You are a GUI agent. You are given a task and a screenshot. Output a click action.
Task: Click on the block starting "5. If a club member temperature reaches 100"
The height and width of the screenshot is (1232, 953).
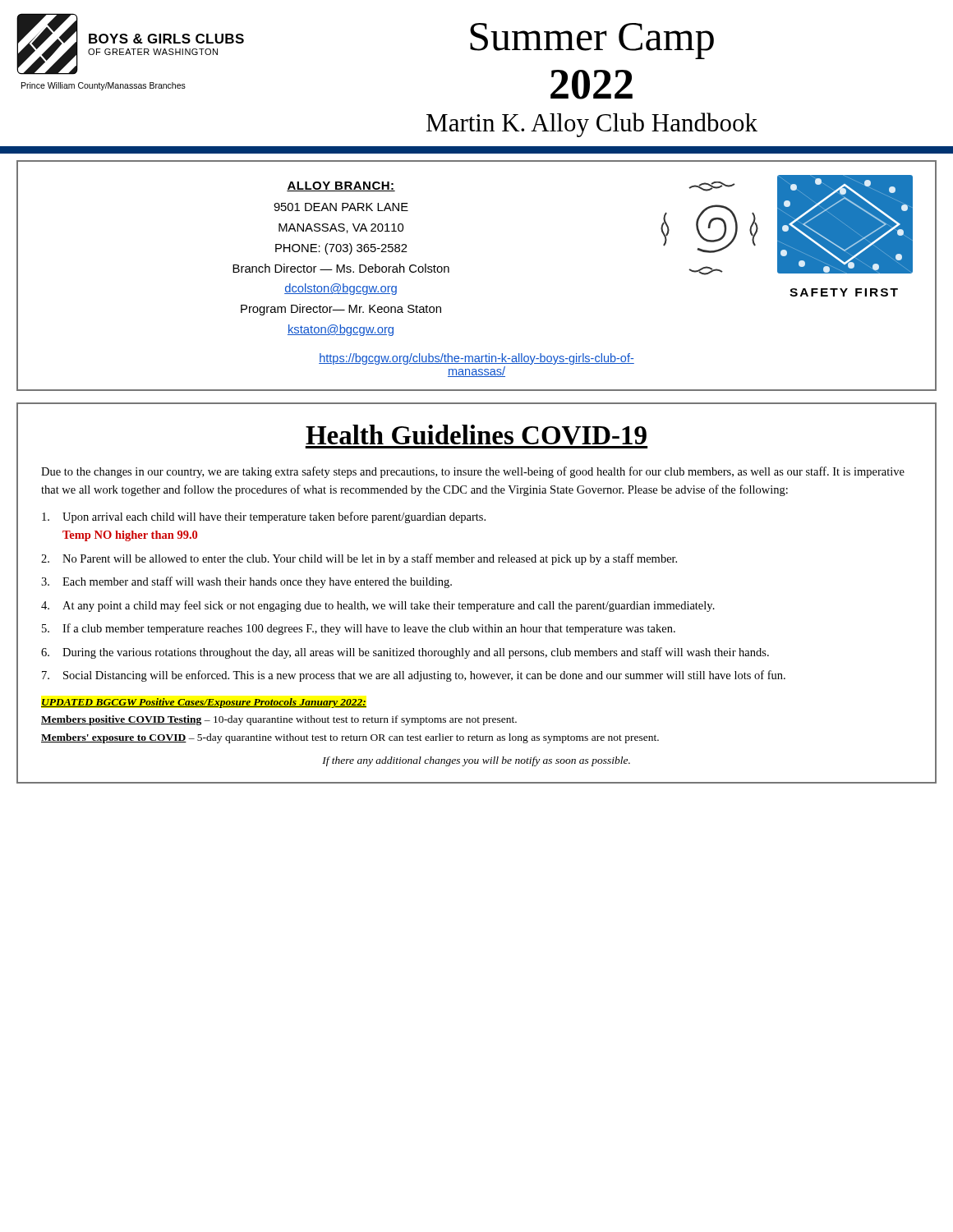pos(358,629)
